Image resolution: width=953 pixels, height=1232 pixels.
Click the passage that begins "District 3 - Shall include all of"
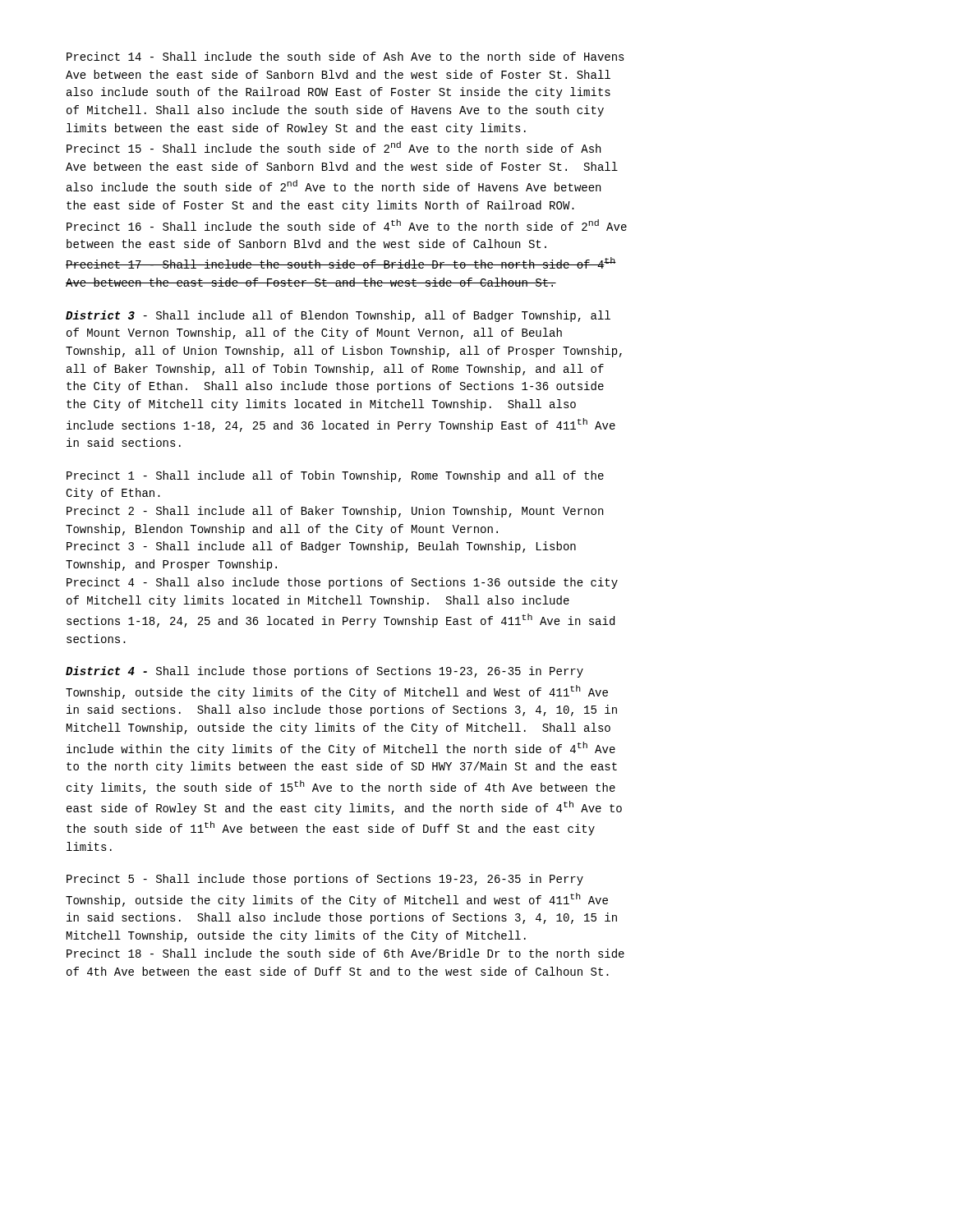[345, 380]
